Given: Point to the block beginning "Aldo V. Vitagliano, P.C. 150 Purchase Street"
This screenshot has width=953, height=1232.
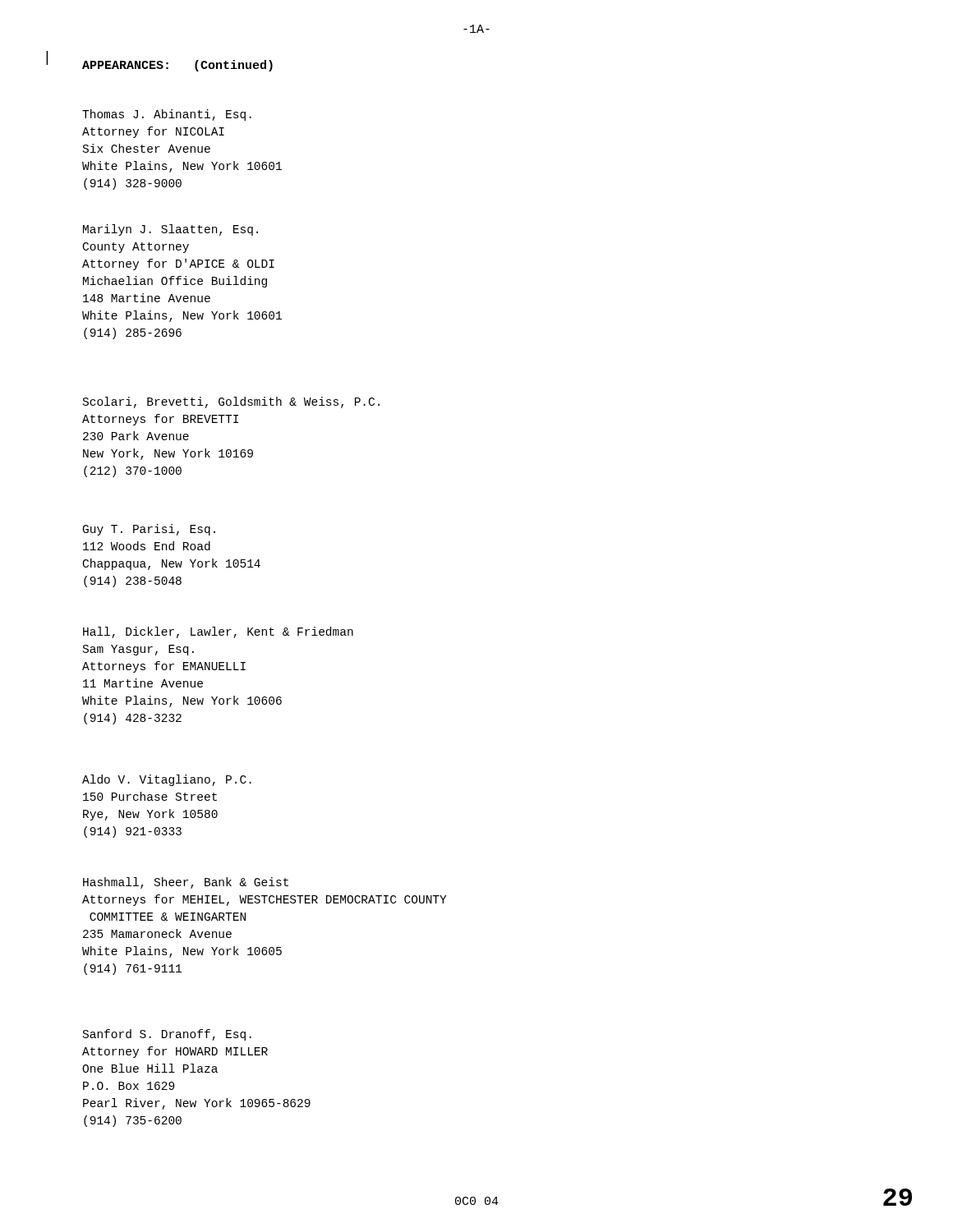Looking at the screenshot, I should point(168,806).
